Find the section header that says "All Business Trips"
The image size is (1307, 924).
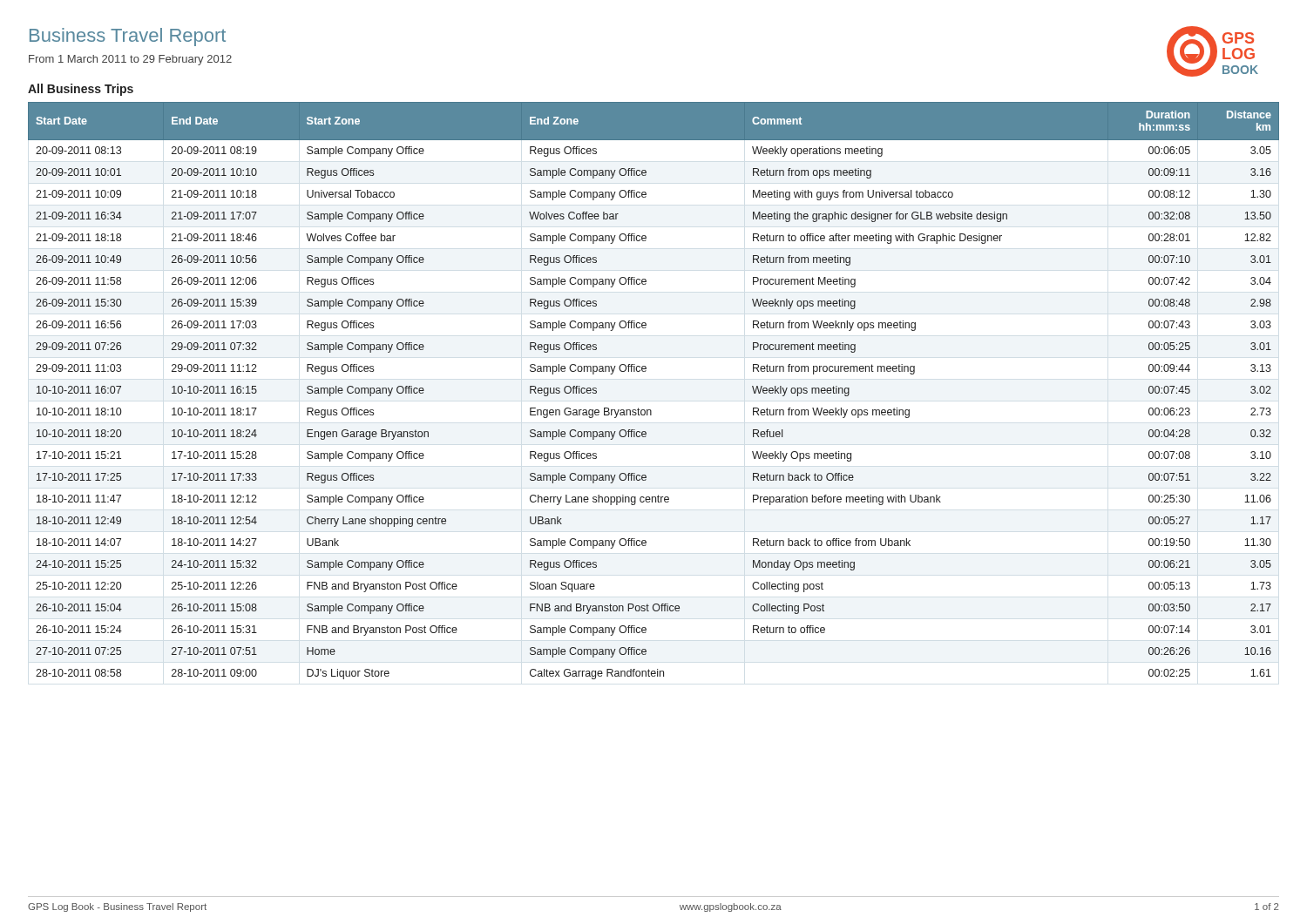point(81,89)
